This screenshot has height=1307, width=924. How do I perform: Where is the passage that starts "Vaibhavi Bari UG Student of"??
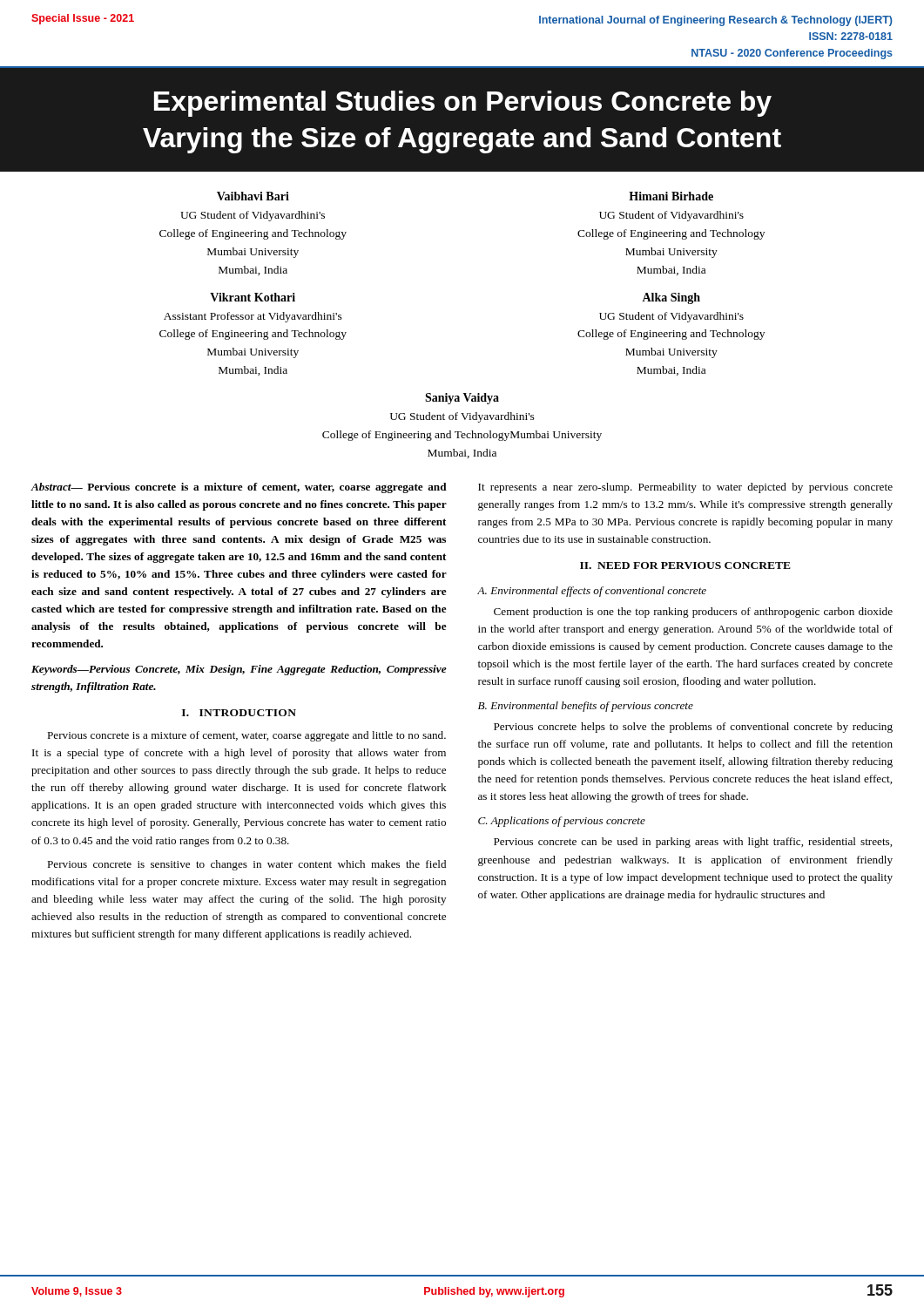[253, 232]
